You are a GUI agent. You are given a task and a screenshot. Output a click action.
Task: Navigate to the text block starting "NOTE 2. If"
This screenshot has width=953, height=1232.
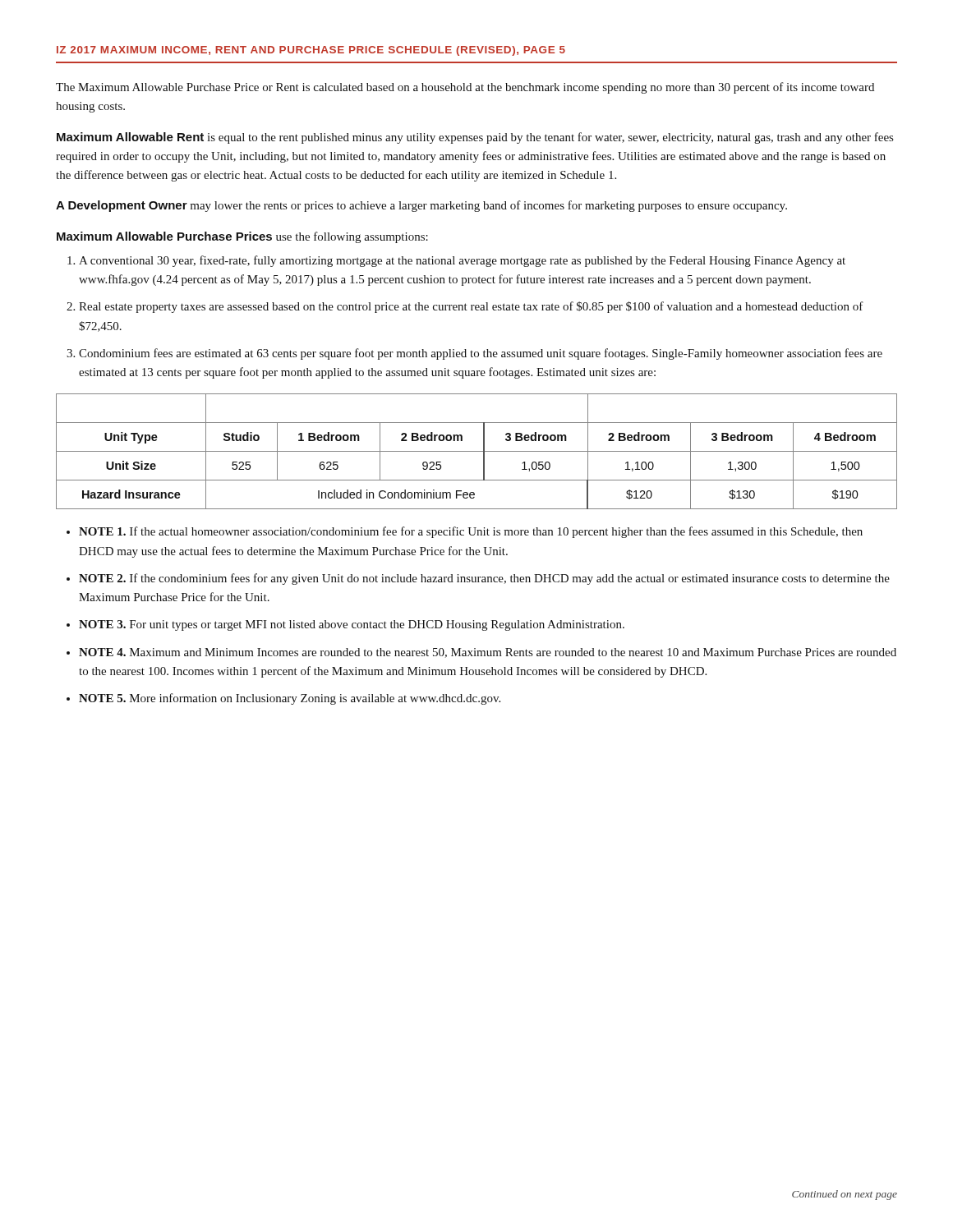[484, 588]
